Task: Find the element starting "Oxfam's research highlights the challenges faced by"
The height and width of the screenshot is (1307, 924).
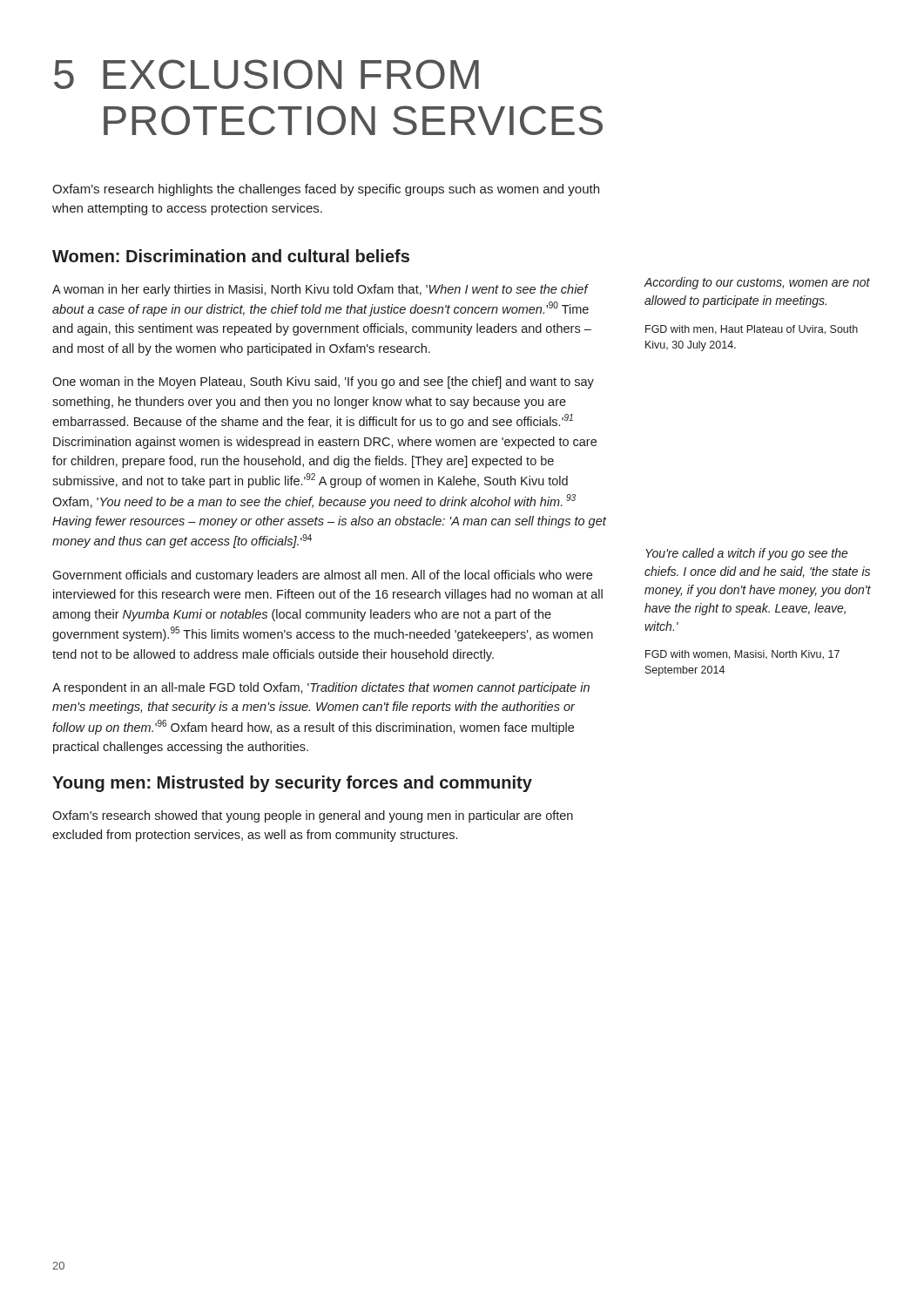Action: (331, 199)
